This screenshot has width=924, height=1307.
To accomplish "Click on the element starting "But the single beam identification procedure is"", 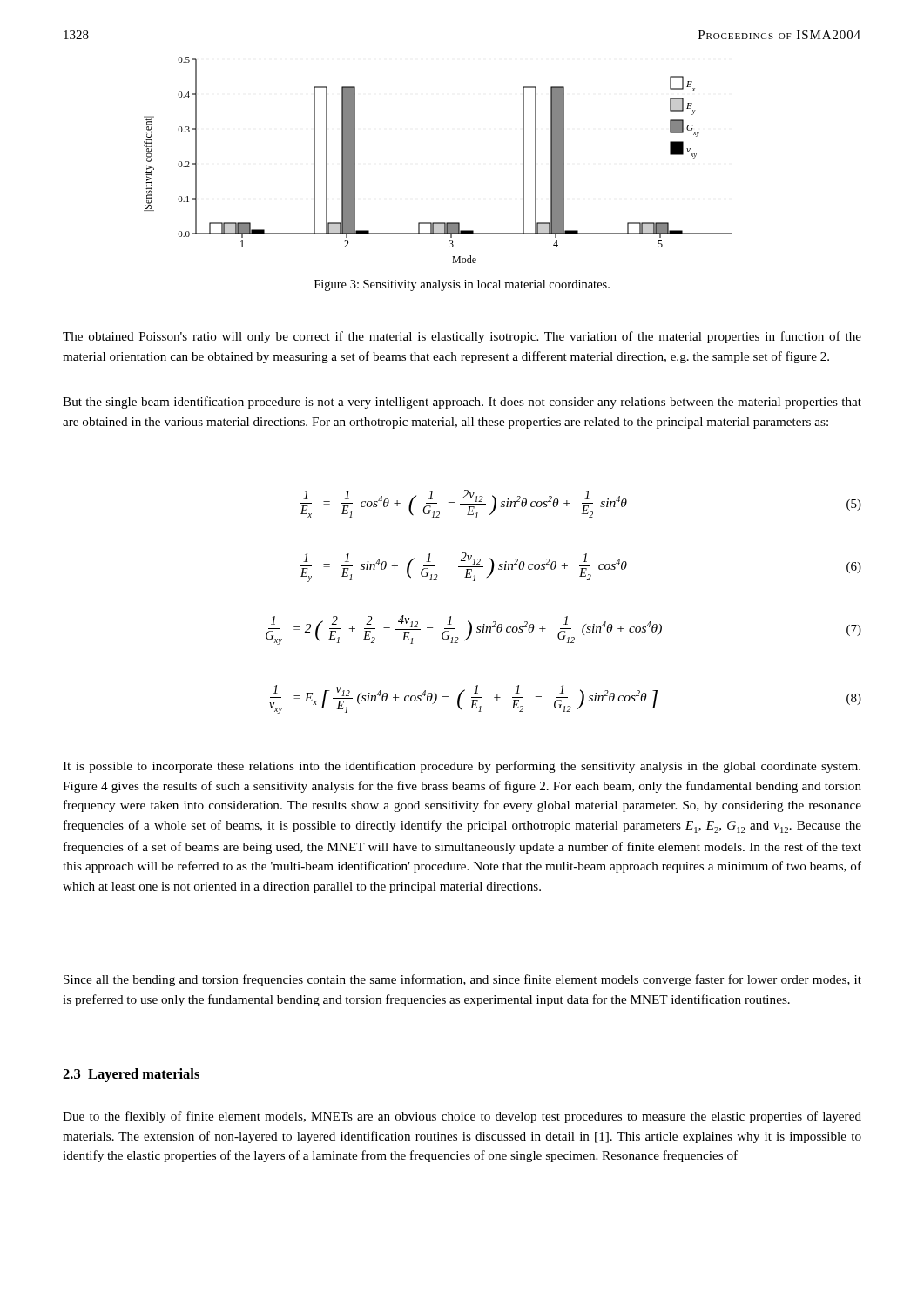I will (462, 411).
